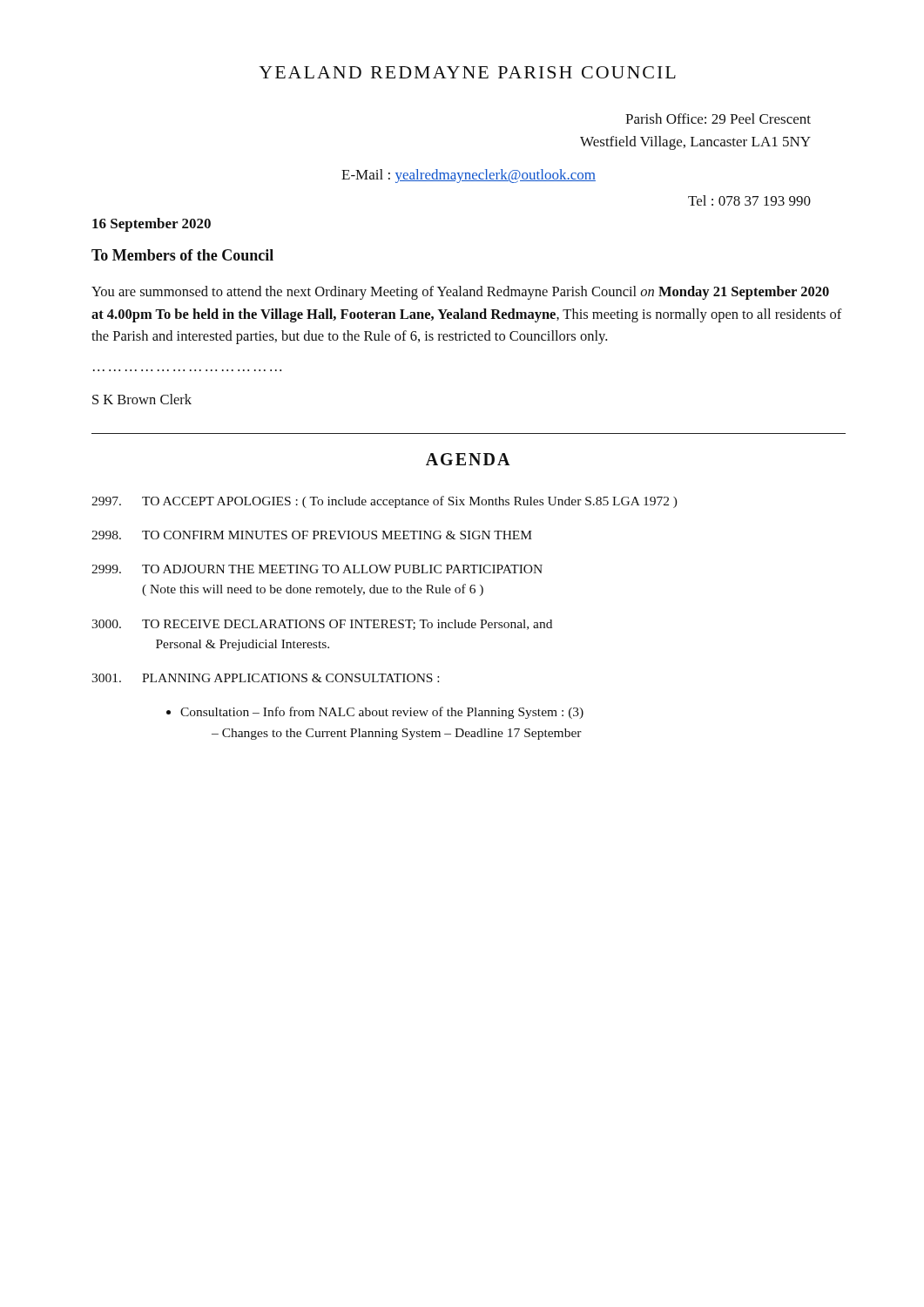Select the text starting "3000. TO RECEIVE DECLARATIONS OF INTEREST; To include"
This screenshot has height=1307, width=924.
[469, 633]
